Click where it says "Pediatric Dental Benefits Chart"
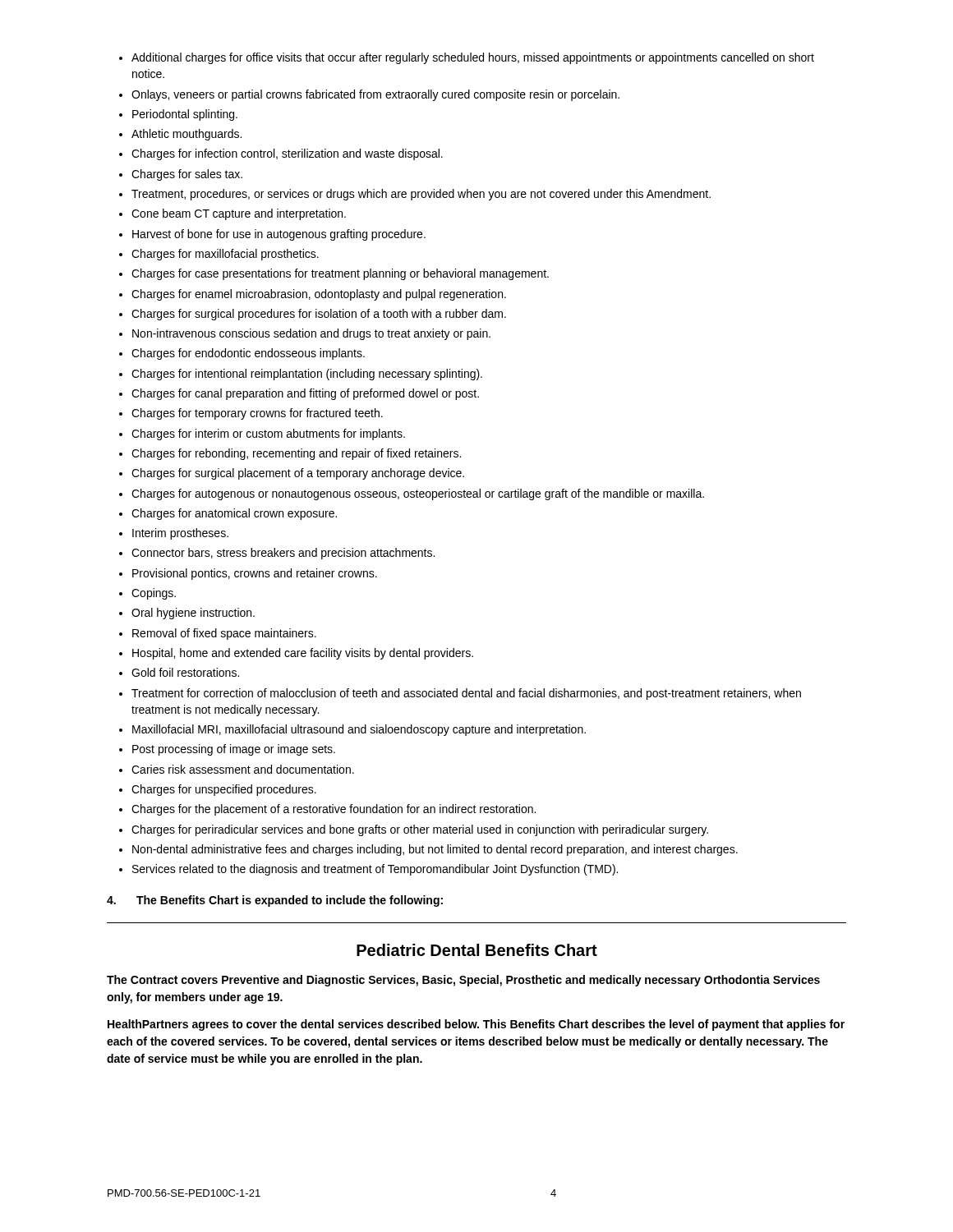 click(x=476, y=950)
